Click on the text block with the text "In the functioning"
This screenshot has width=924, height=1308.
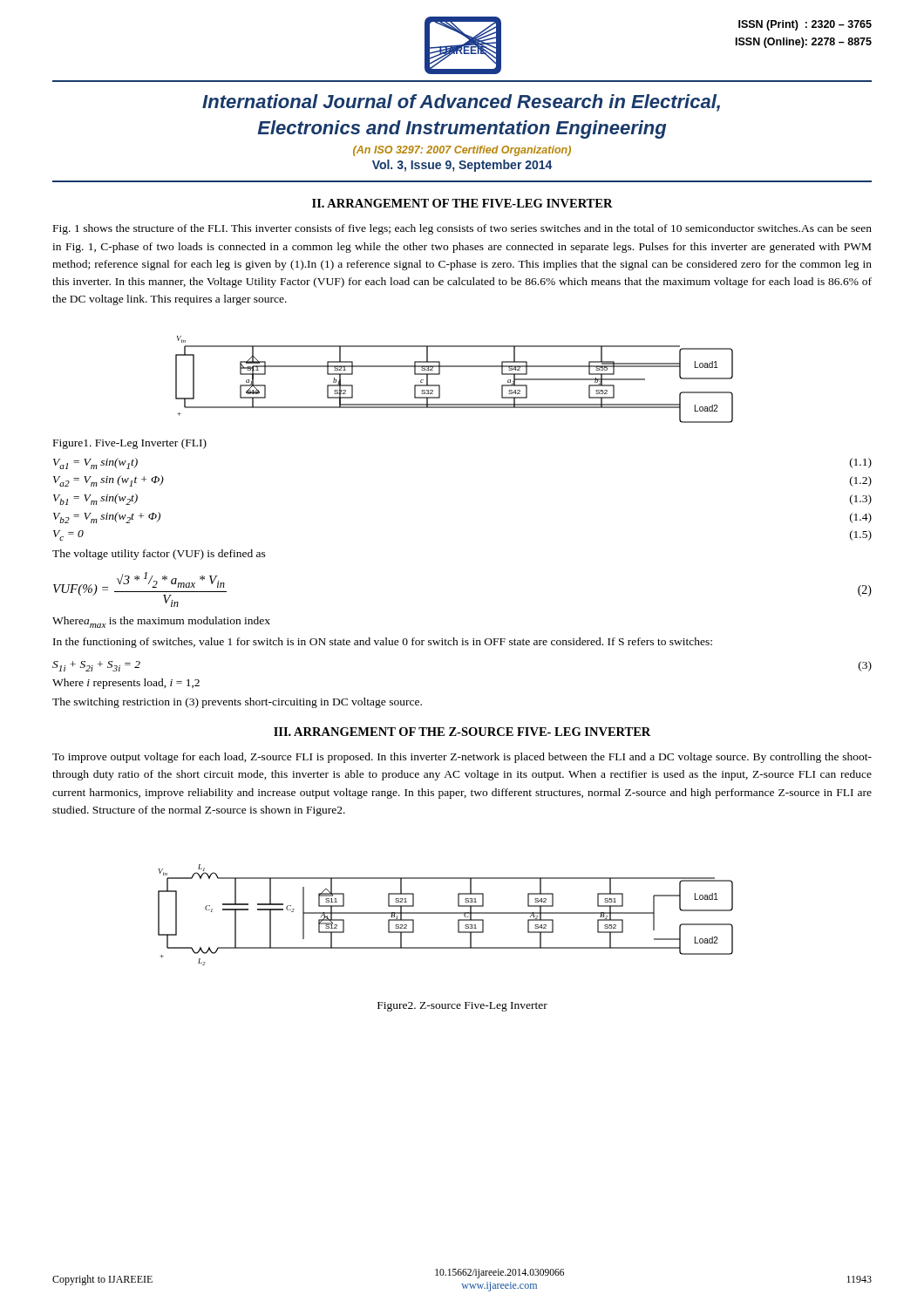click(383, 641)
